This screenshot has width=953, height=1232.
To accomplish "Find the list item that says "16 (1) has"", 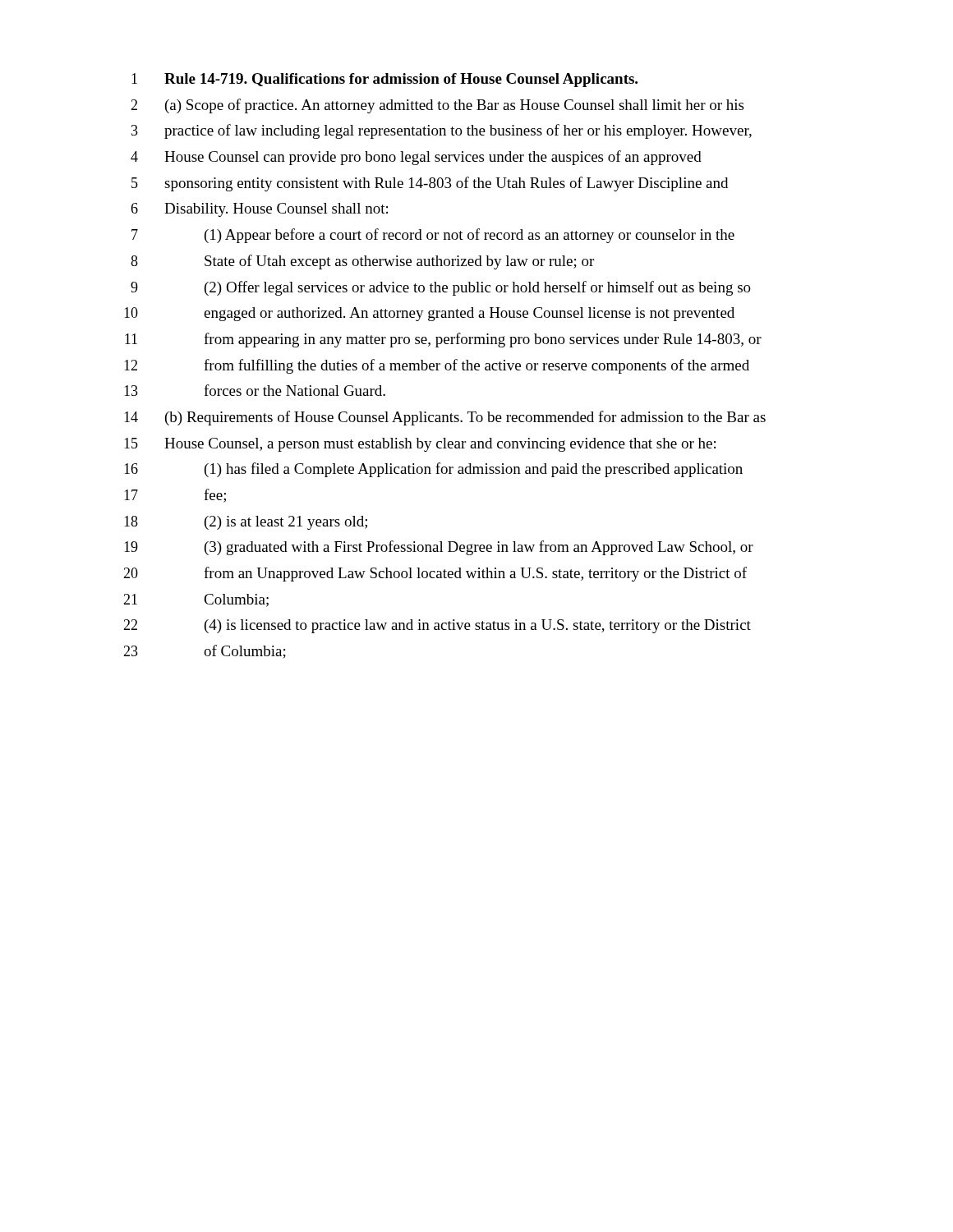I will (476, 469).
